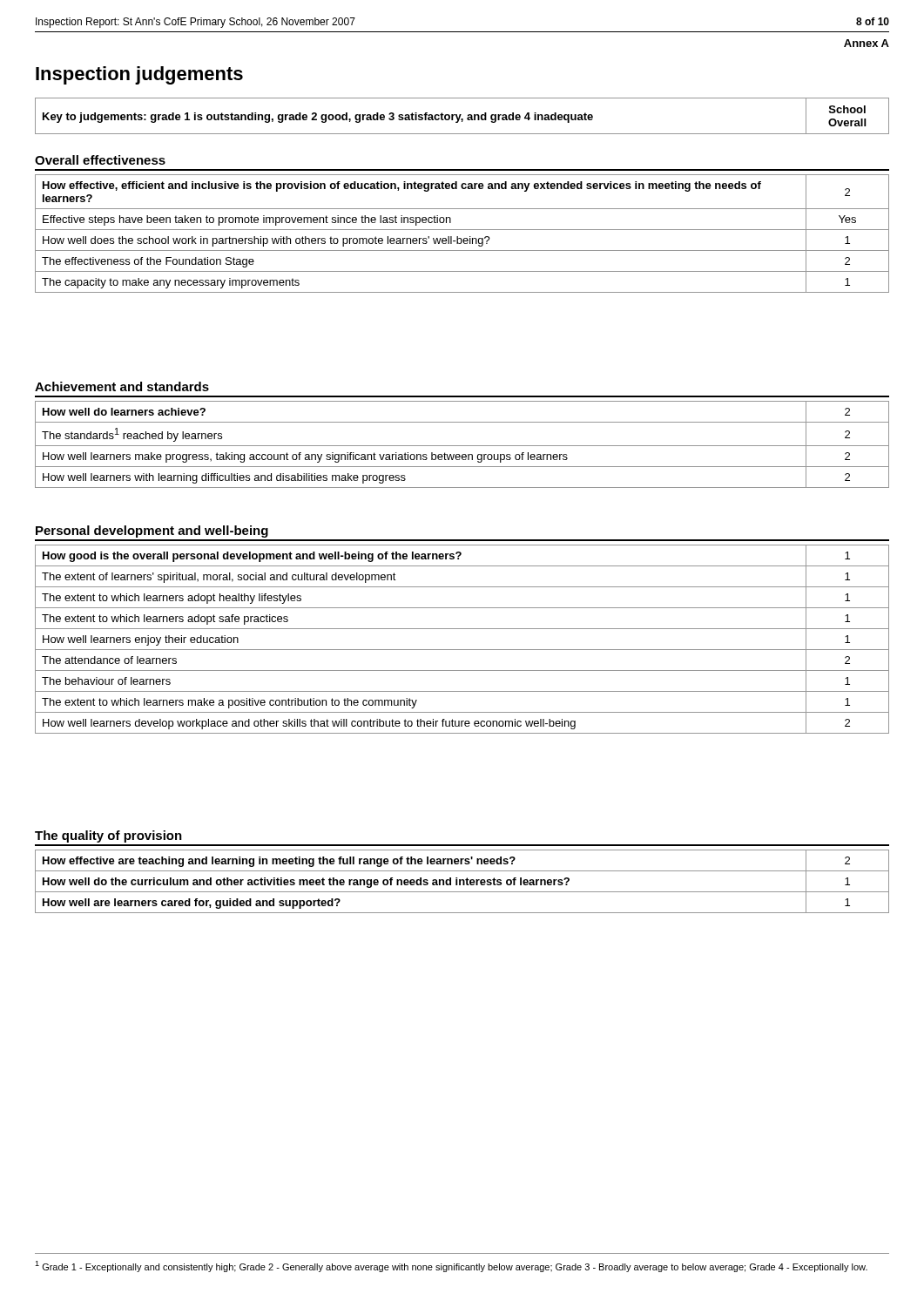The image size is (924, 1307).
Task: Find the table that mentions "How well does the"
Action: [462, 233]
